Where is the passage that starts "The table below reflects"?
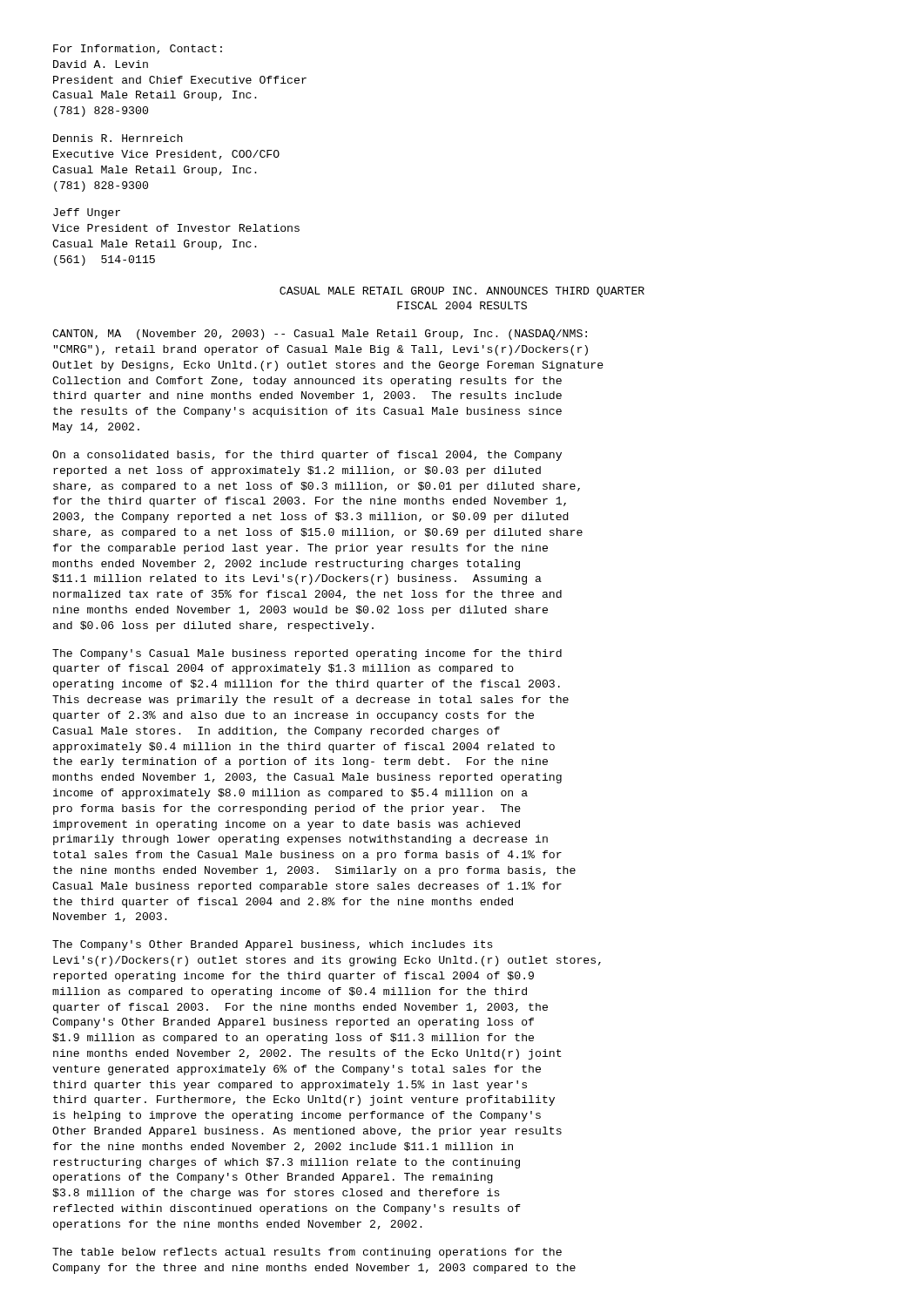 [x=314, y=1260]
